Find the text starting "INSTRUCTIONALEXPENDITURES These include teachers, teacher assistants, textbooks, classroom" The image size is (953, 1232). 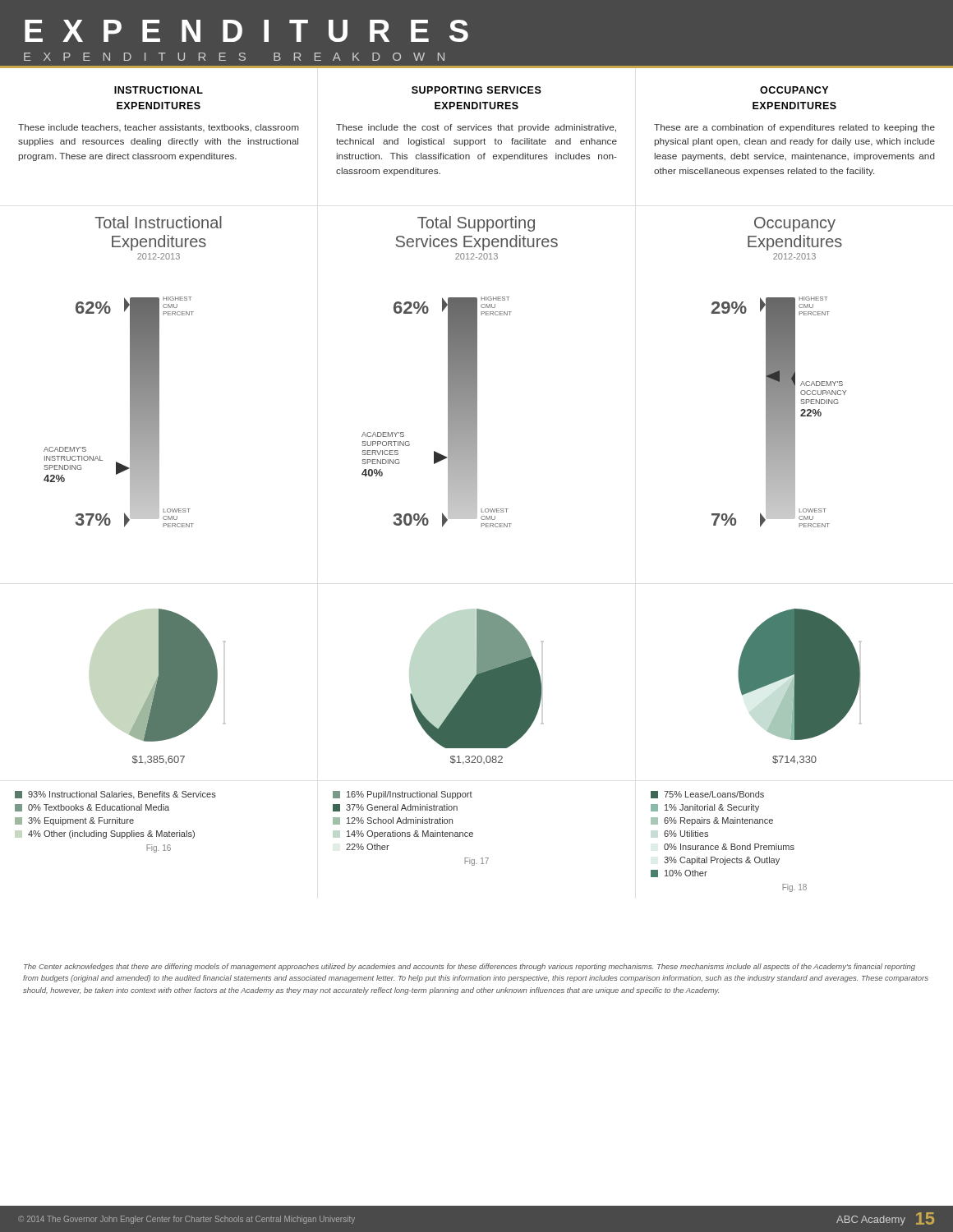point(159,123)
